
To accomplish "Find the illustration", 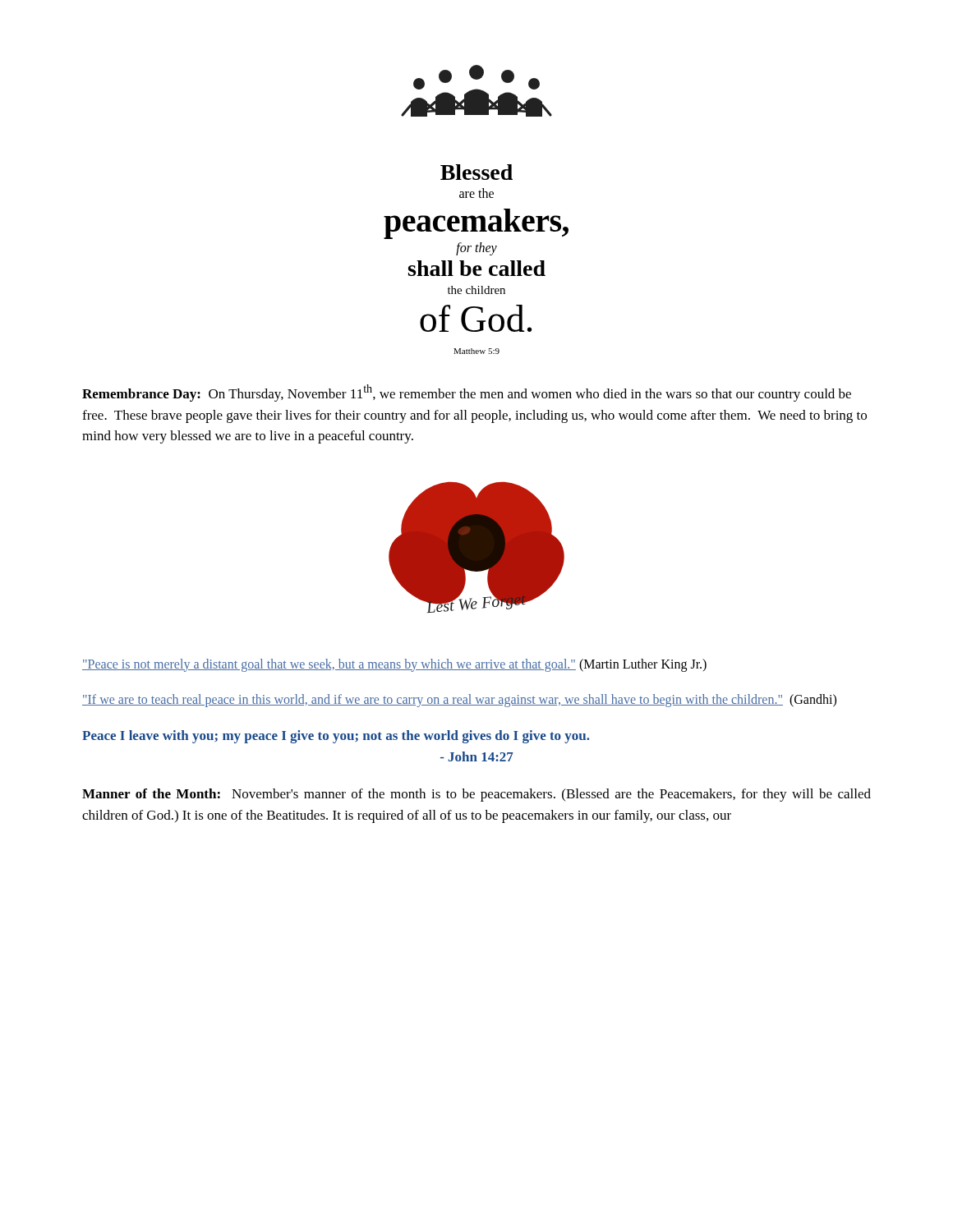I will click(476, 547).
